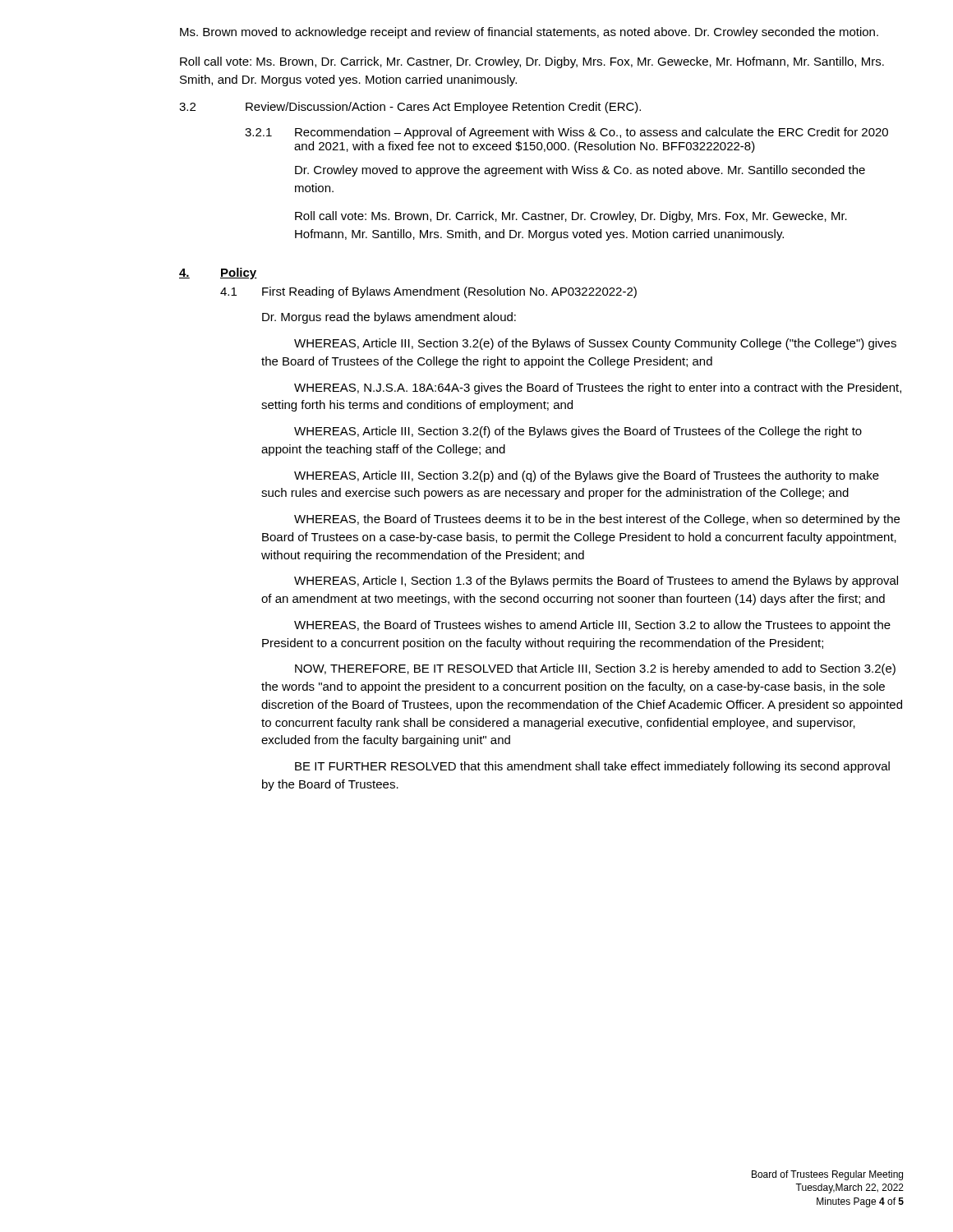Find the block starting "NOW, THEREFORE, BE IT RESOLVED that"
The image size is (953, 1232).
582,704
